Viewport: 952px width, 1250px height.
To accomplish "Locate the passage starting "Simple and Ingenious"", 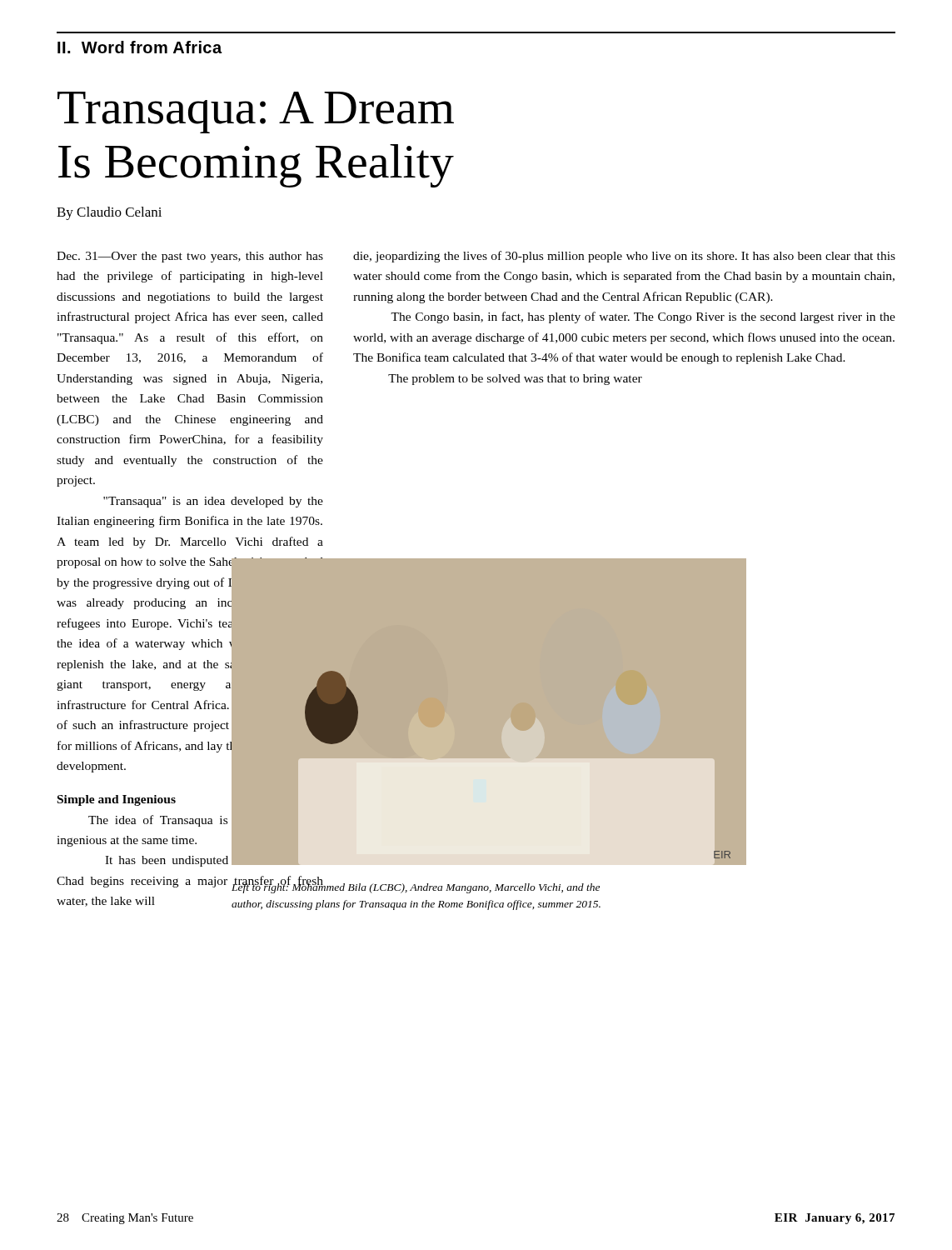I will pos(116,798).
